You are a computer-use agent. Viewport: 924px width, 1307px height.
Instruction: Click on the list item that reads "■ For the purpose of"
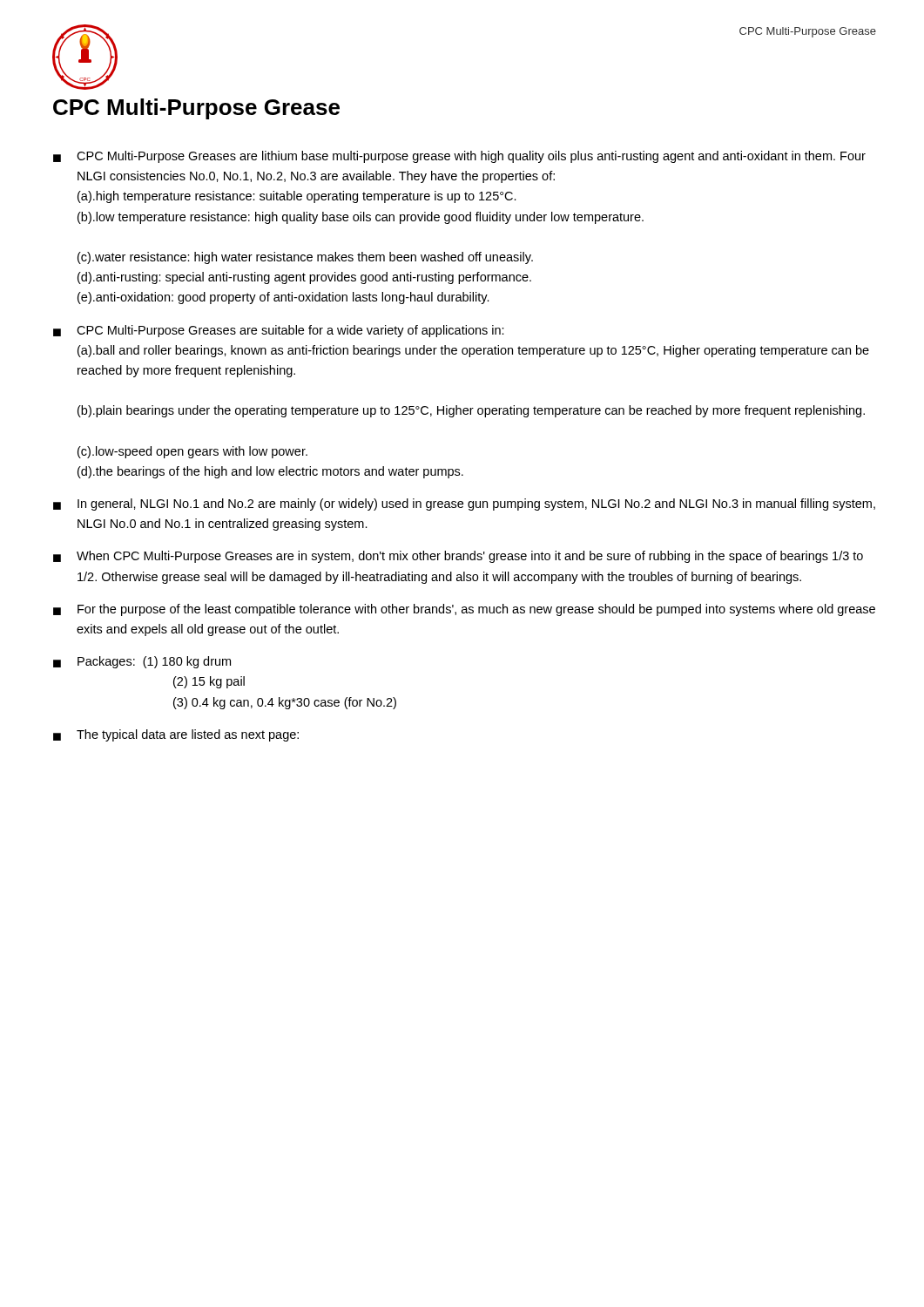(x=464, y=619)
